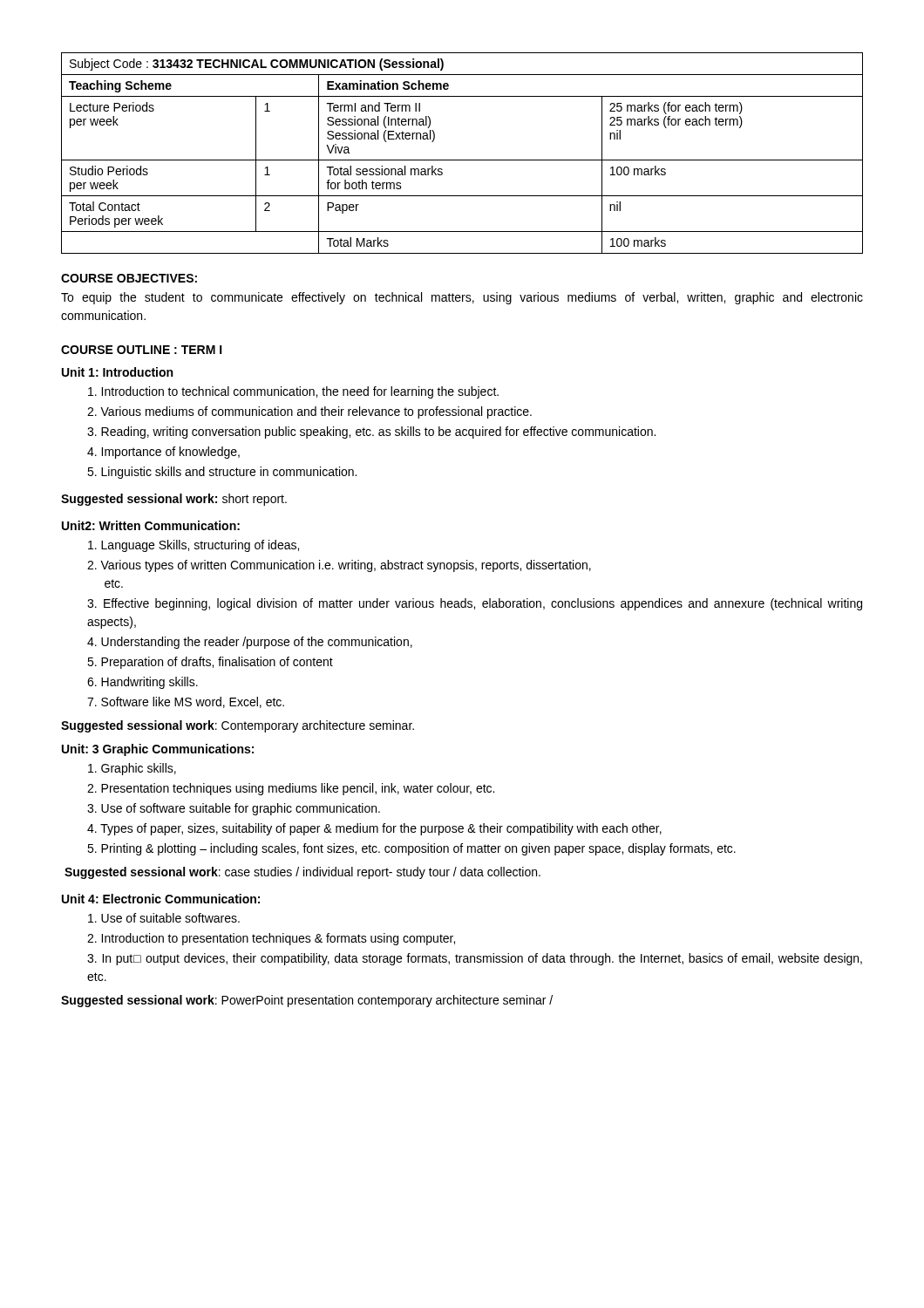Where is the passage that starts "To equip the student to communicate effectively on"?
Viewport: 924px width, 1308px height.
(462, 307)
